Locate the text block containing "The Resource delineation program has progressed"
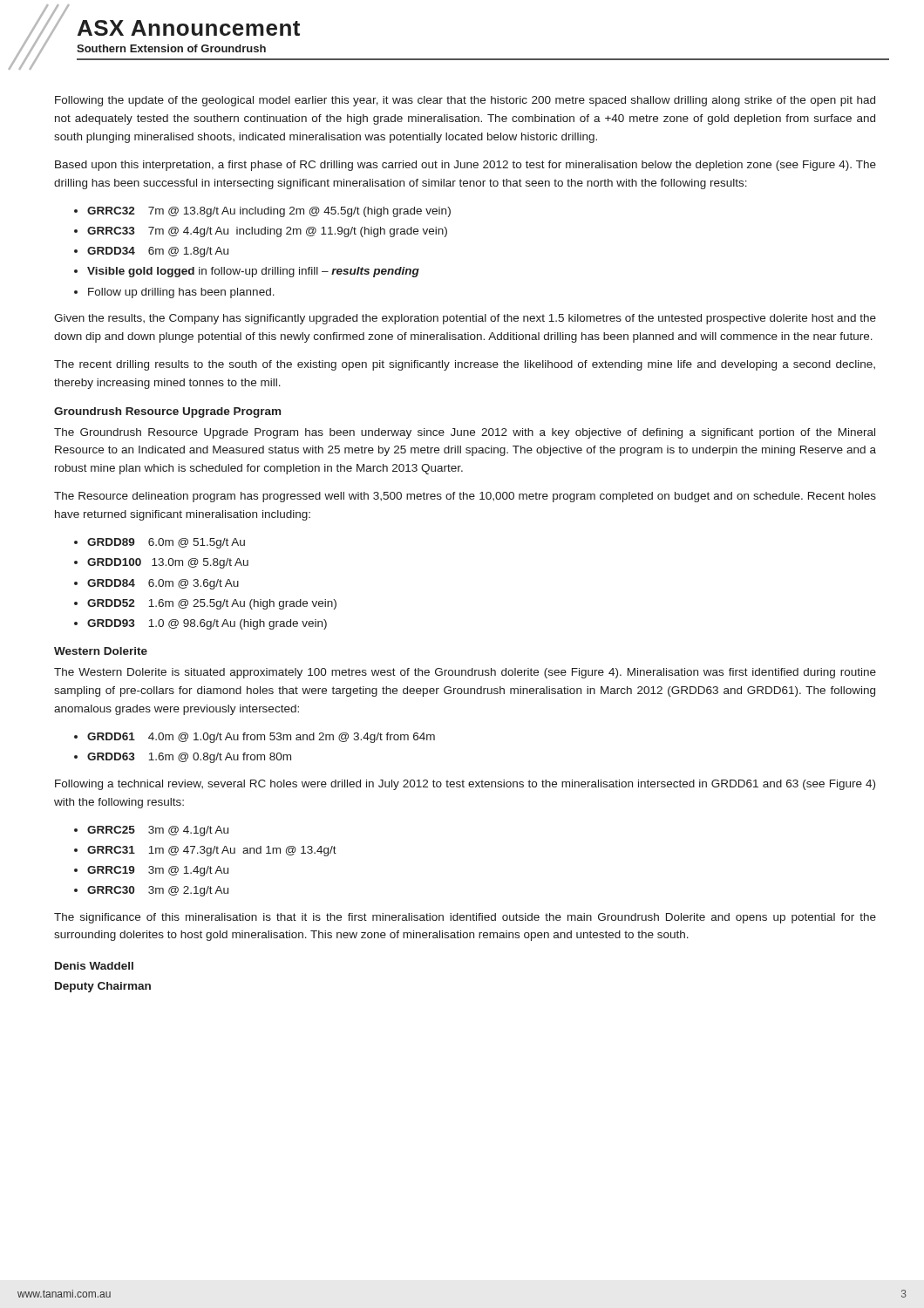 pyautogui.click(x=465, y=505)
